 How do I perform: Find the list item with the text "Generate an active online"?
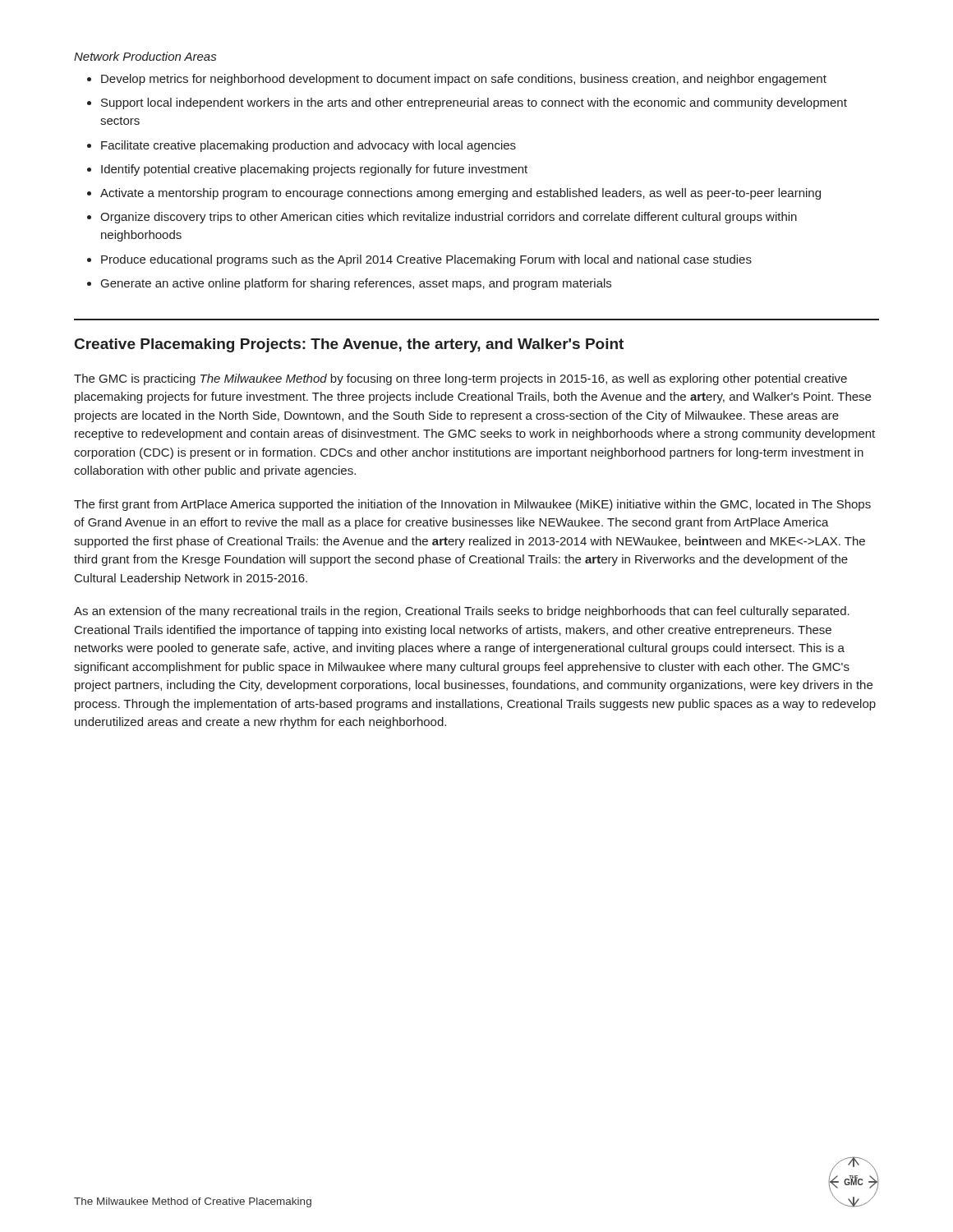pos(356,283)
